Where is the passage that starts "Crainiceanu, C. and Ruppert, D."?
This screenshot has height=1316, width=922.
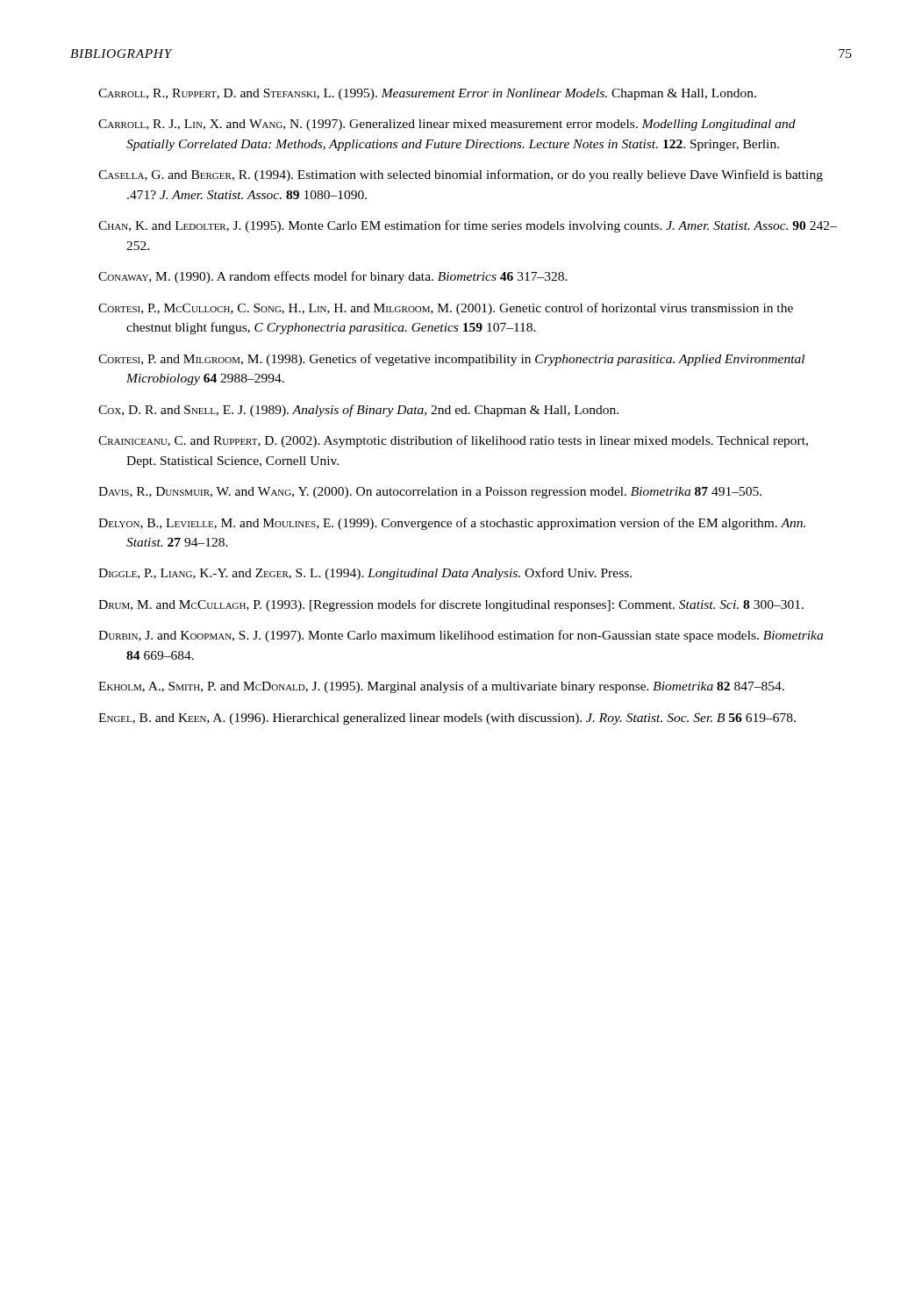(x=454, y=450)
